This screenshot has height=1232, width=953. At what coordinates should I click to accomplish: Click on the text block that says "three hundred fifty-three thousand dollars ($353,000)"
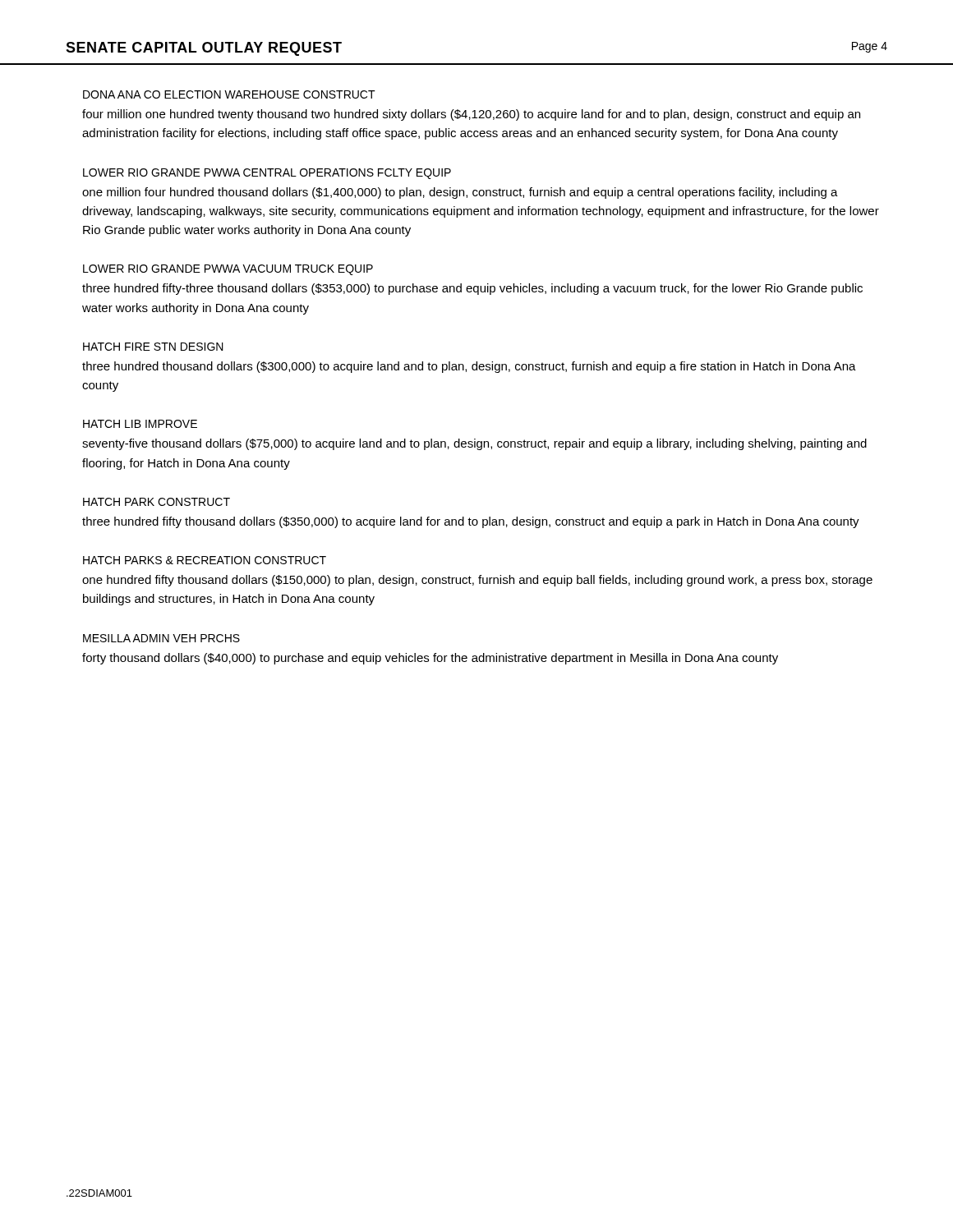click(485, 298)
